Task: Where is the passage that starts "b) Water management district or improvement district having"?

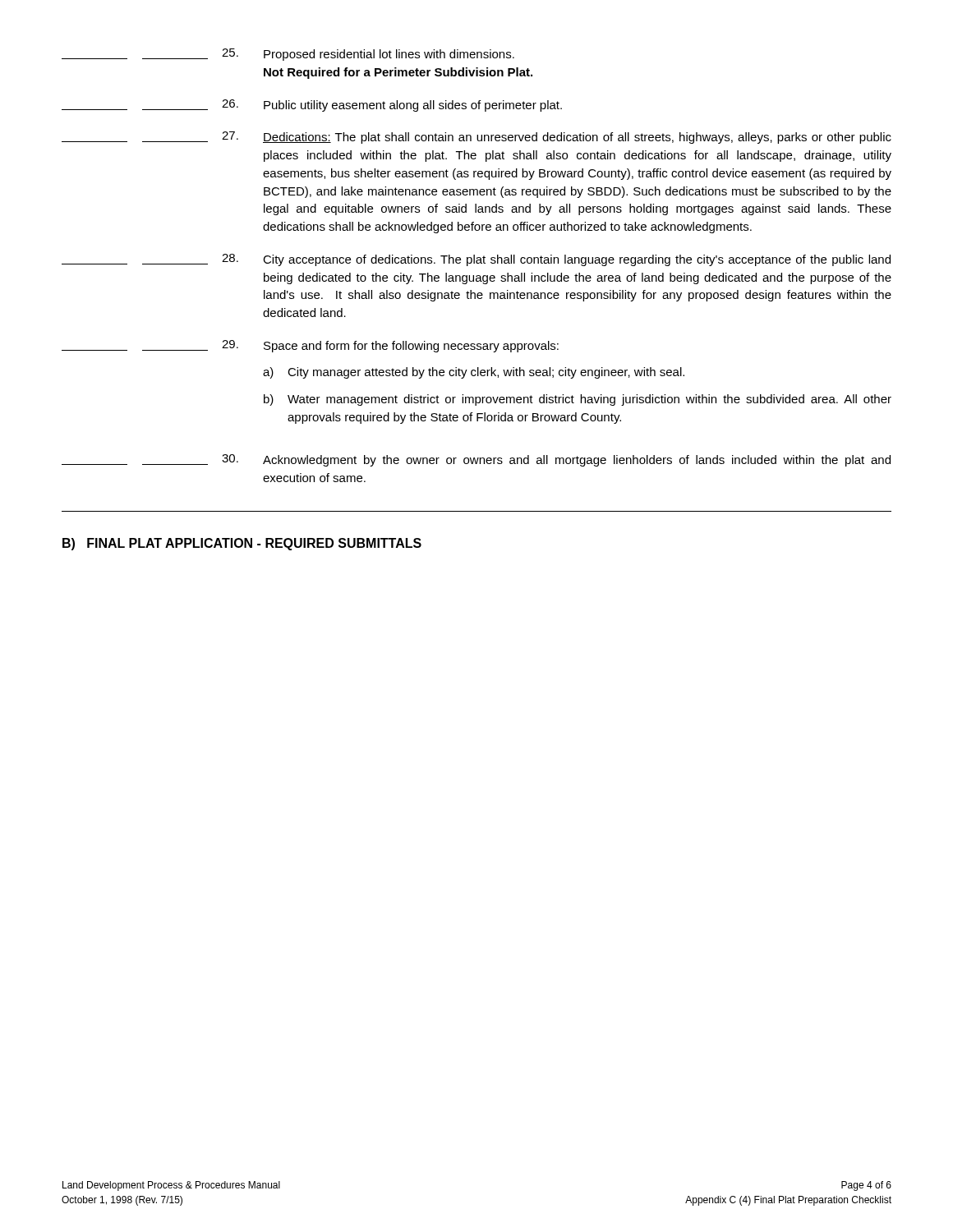Action: pos(577,408)
